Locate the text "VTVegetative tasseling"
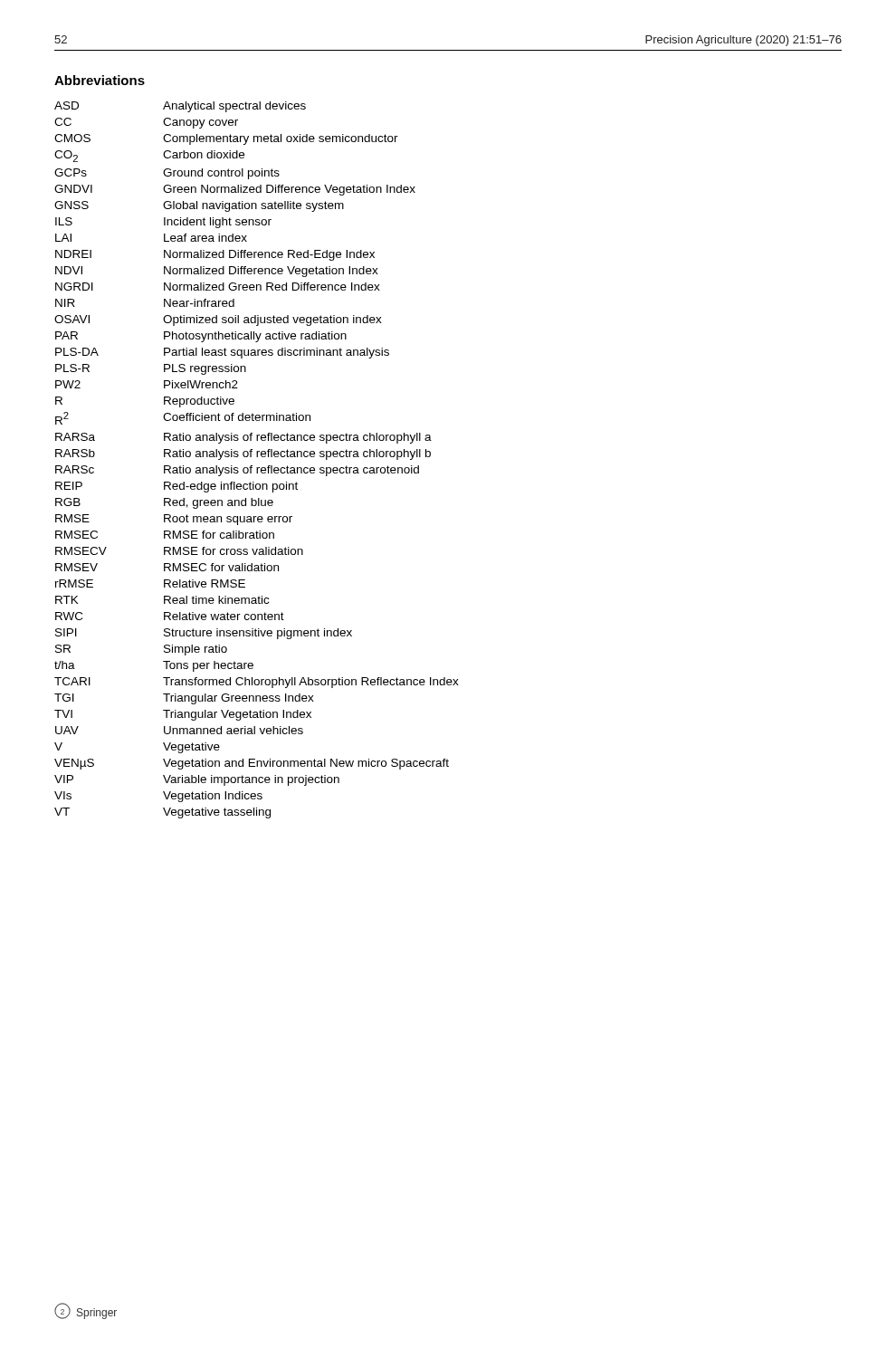The image size is (896, 1358). point(162,813)
